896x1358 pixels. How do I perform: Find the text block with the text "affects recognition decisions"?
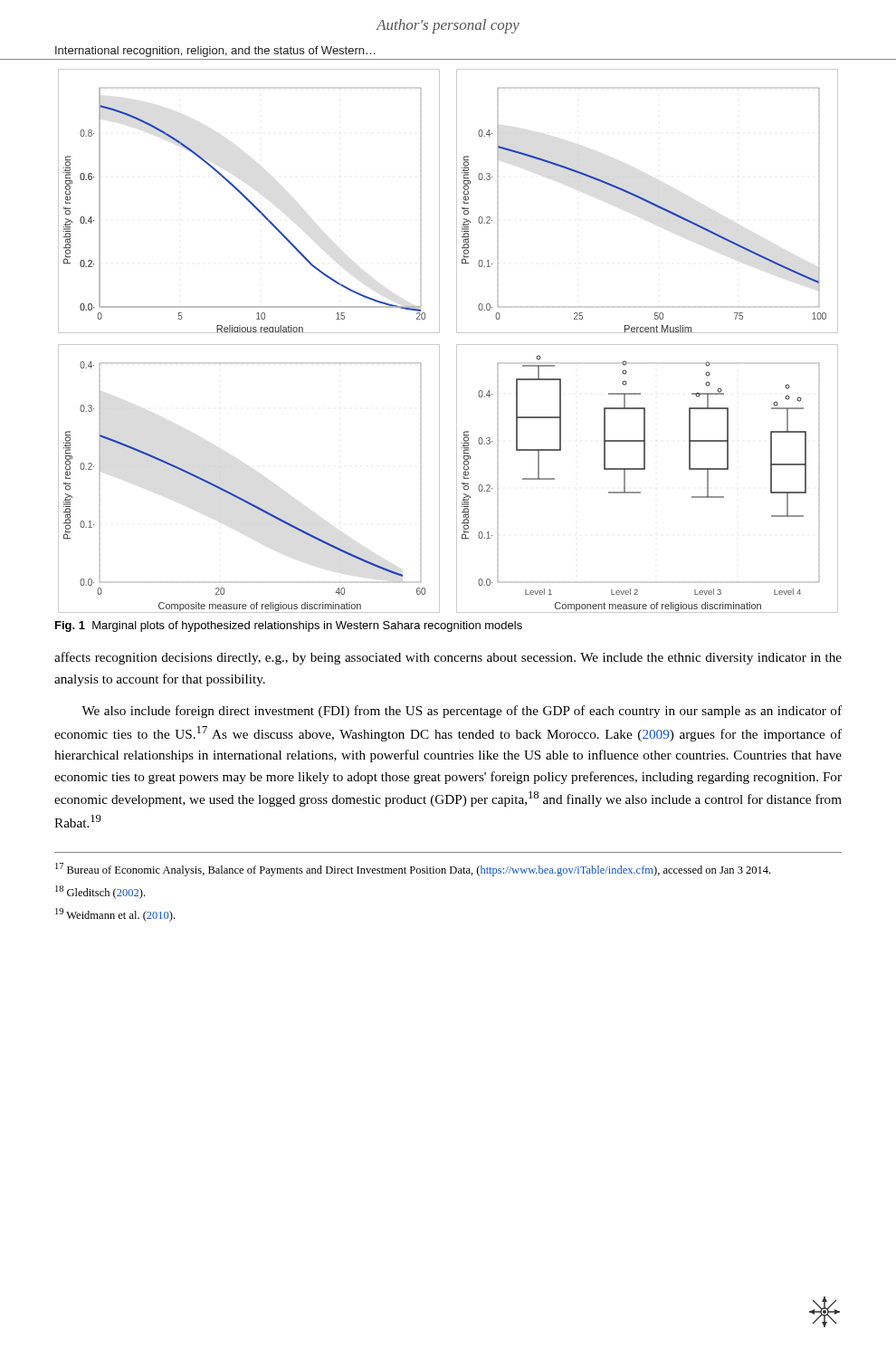[448, 740]
